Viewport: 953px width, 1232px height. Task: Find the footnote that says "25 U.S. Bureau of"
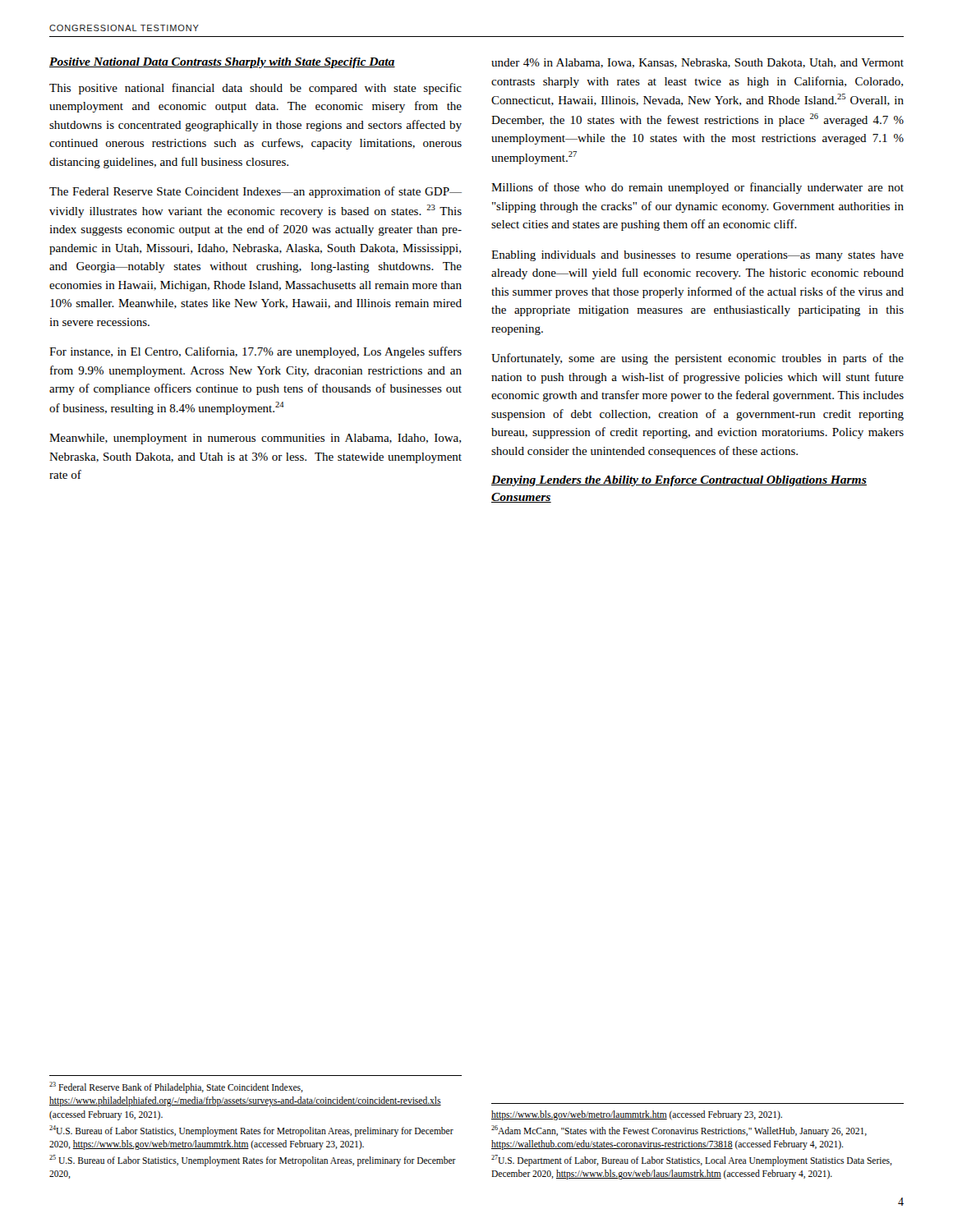[252, 1166]
